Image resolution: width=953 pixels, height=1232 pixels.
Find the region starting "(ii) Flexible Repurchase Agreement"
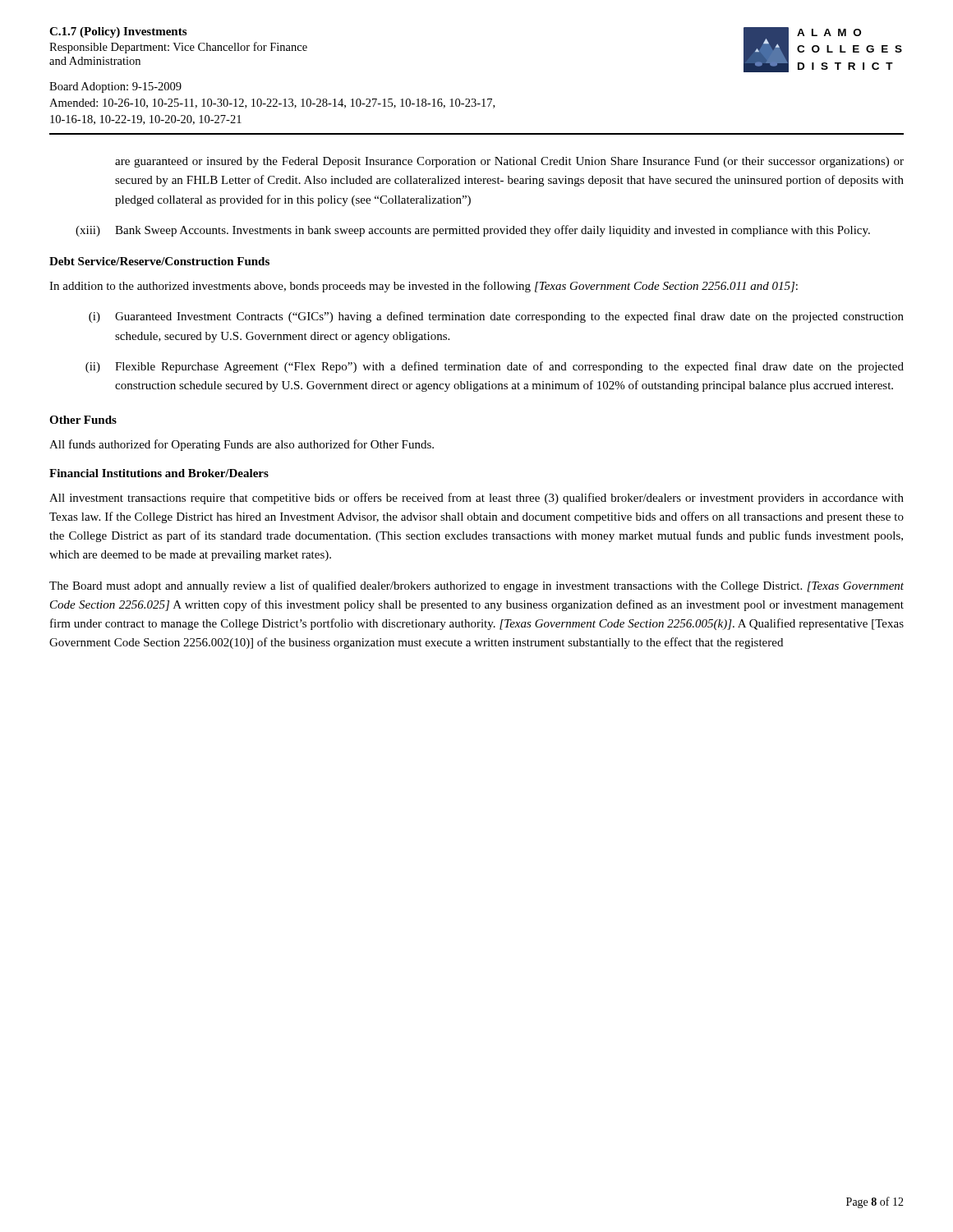tap(476, 376)
